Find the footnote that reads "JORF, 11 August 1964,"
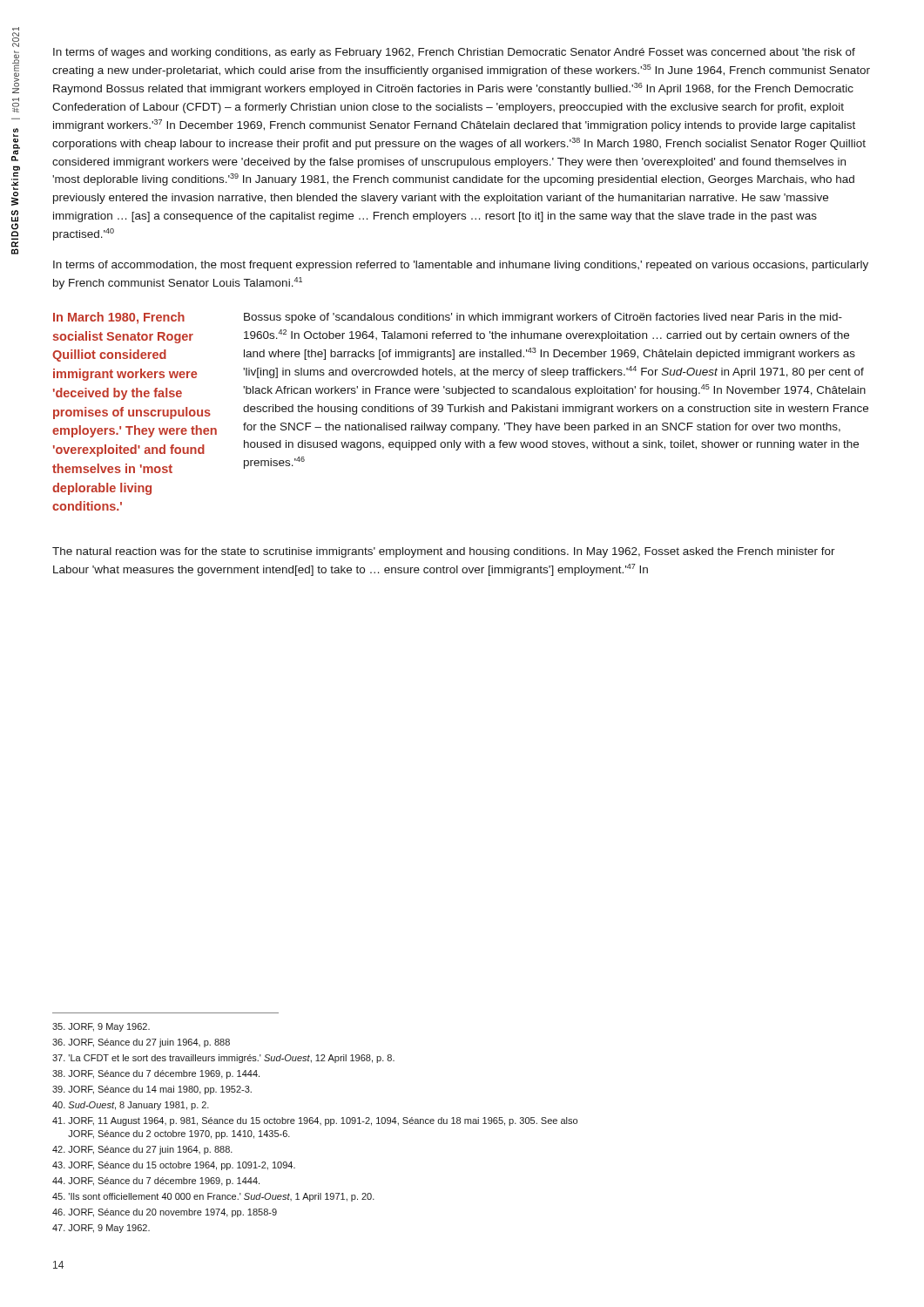Screen dimensions: 1307x924 (315, 1127)
